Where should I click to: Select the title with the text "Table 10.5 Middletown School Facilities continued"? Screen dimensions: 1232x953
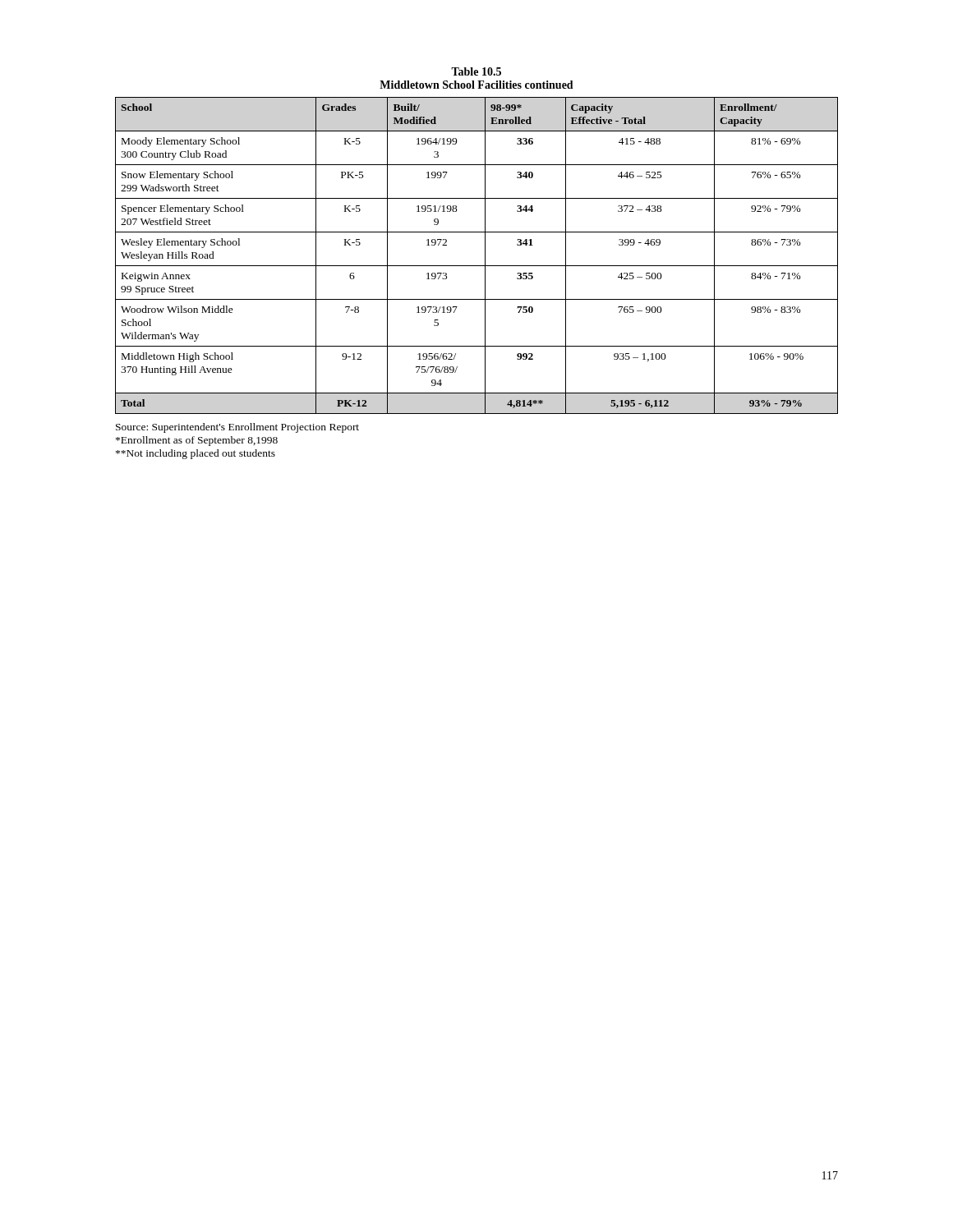coord(476,78)
